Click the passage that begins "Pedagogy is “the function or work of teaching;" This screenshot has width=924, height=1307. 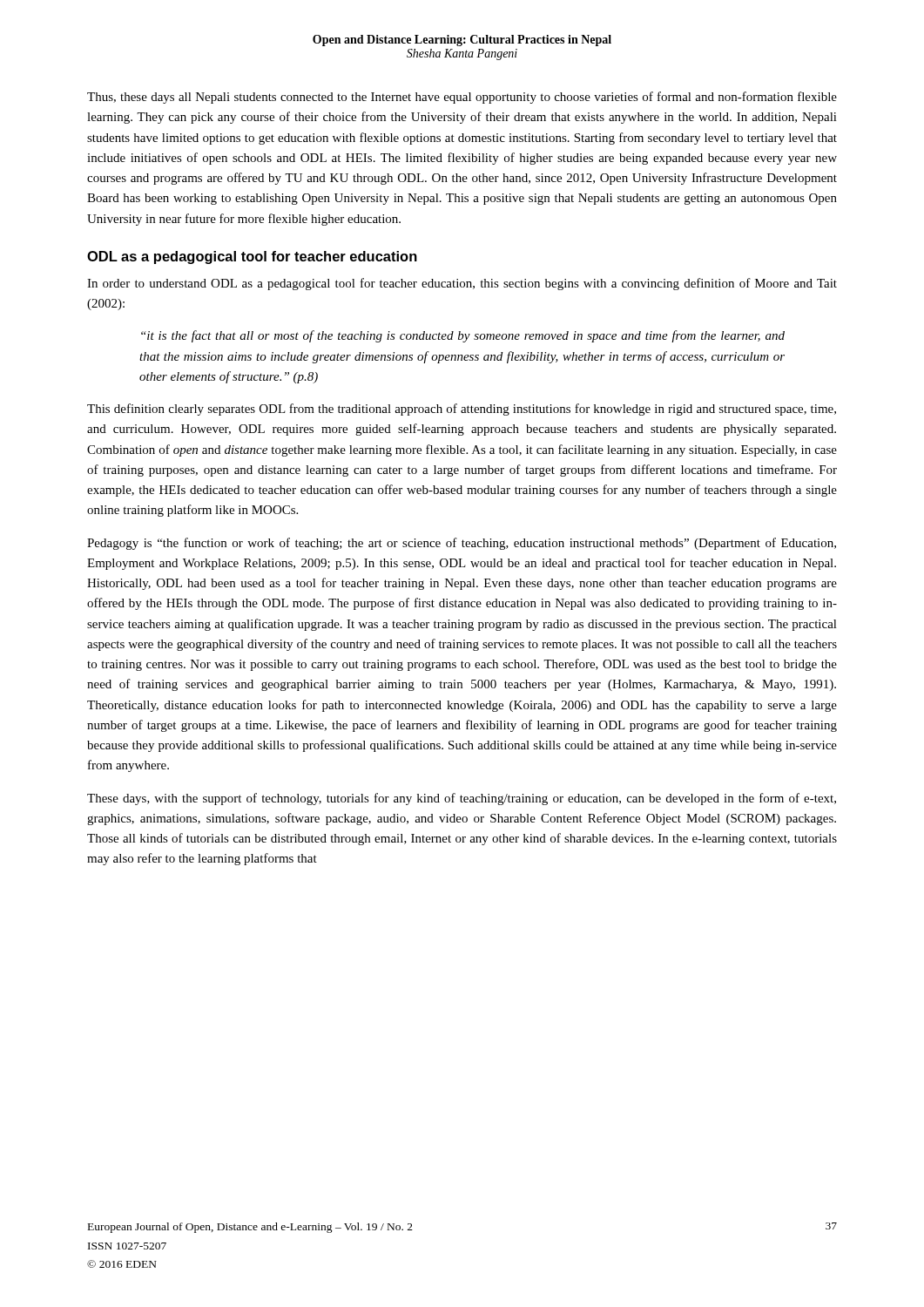462,654
